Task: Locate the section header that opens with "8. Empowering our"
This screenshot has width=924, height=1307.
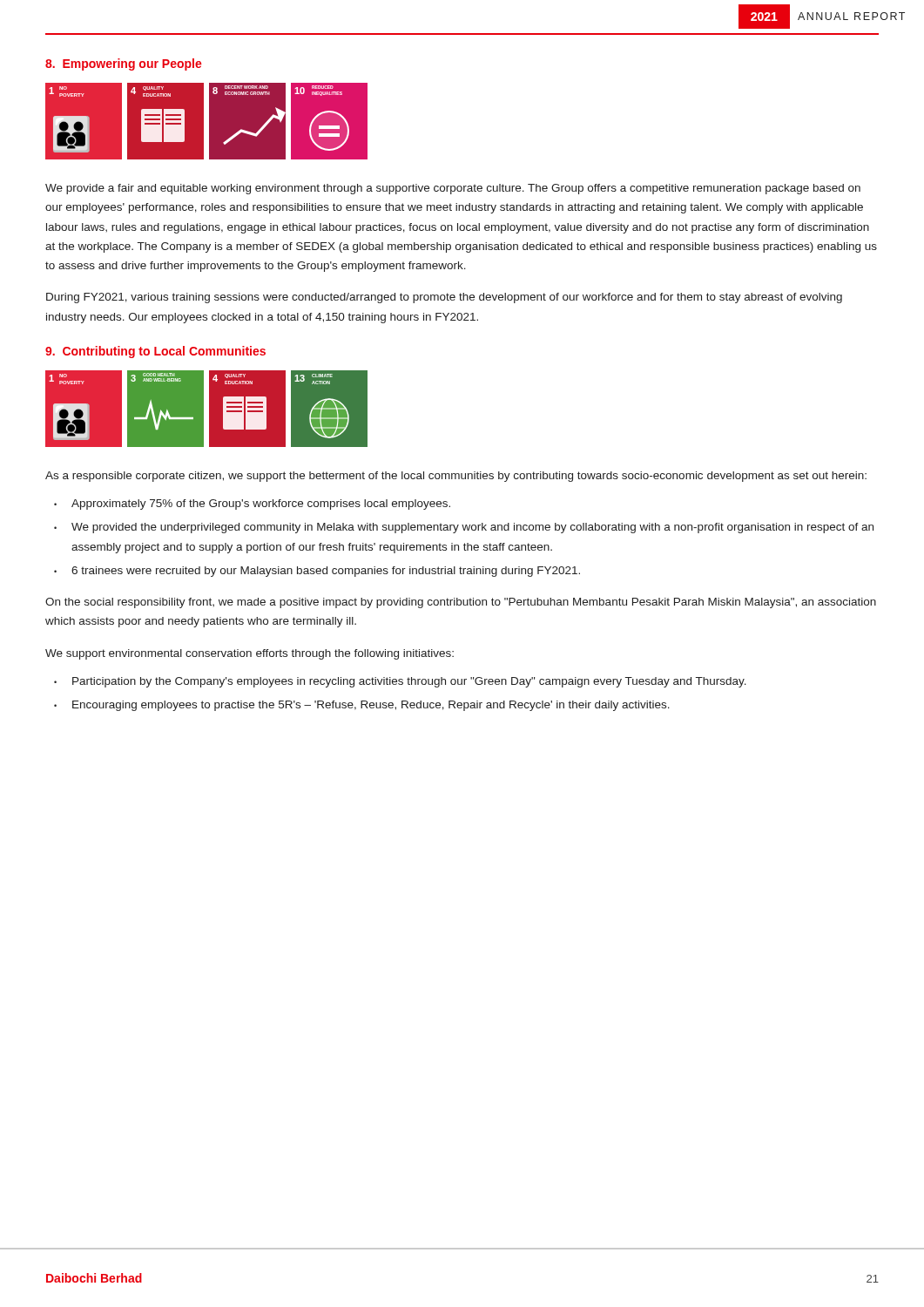Action: pyautogui.click(x=124, y=64)
